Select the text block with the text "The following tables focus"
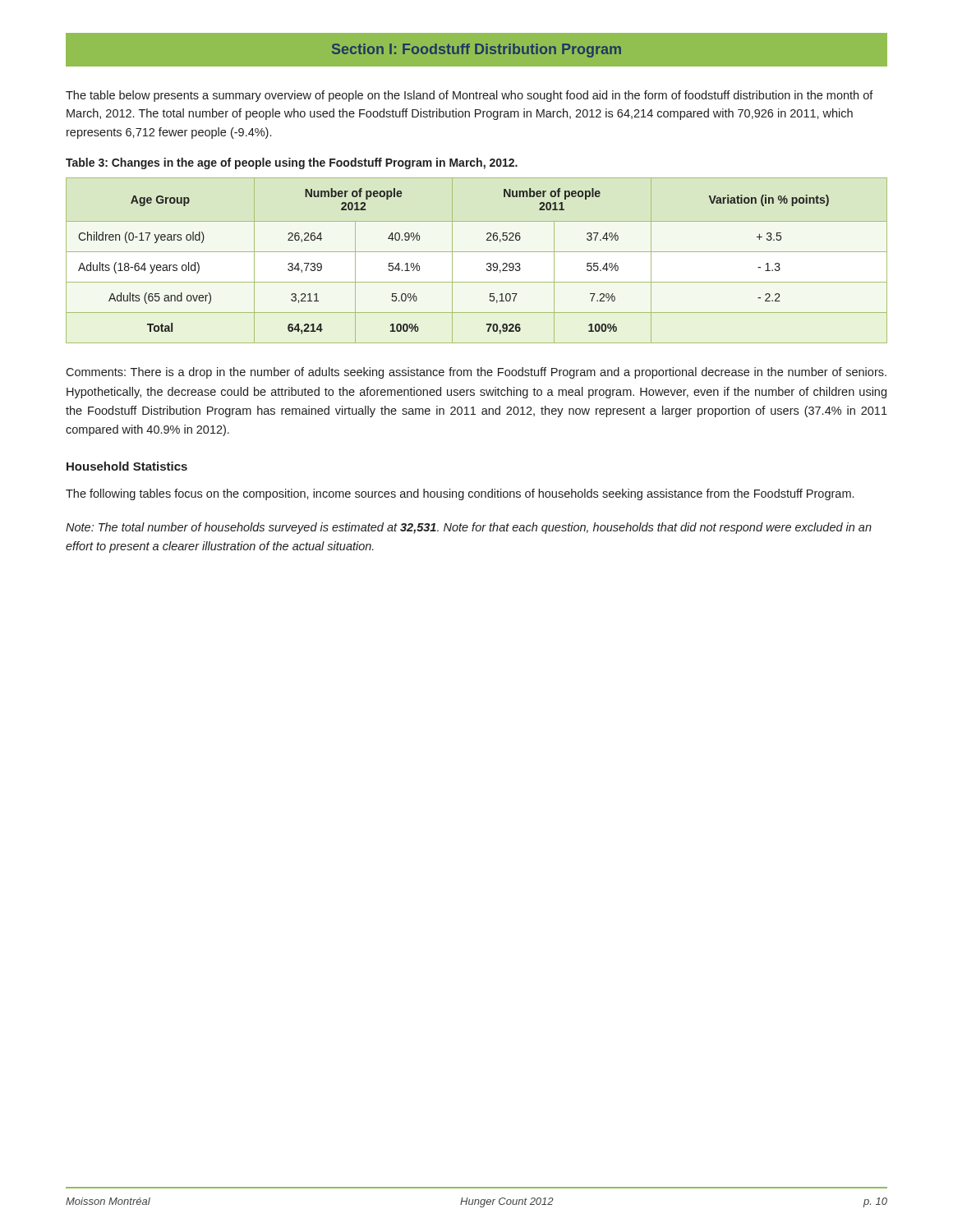 tap(460, 494)
